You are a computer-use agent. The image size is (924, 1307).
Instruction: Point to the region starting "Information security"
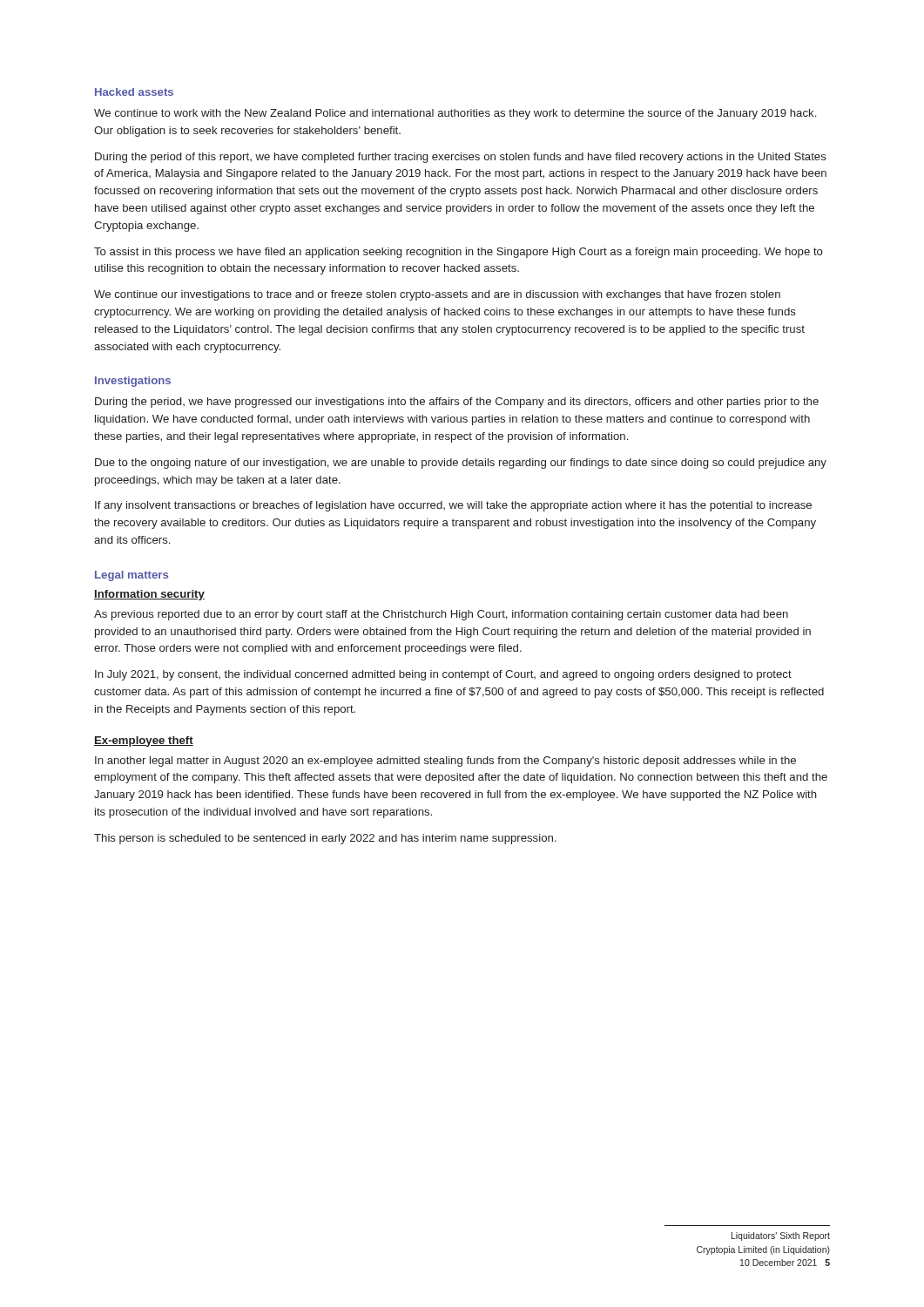pos(149,594)
